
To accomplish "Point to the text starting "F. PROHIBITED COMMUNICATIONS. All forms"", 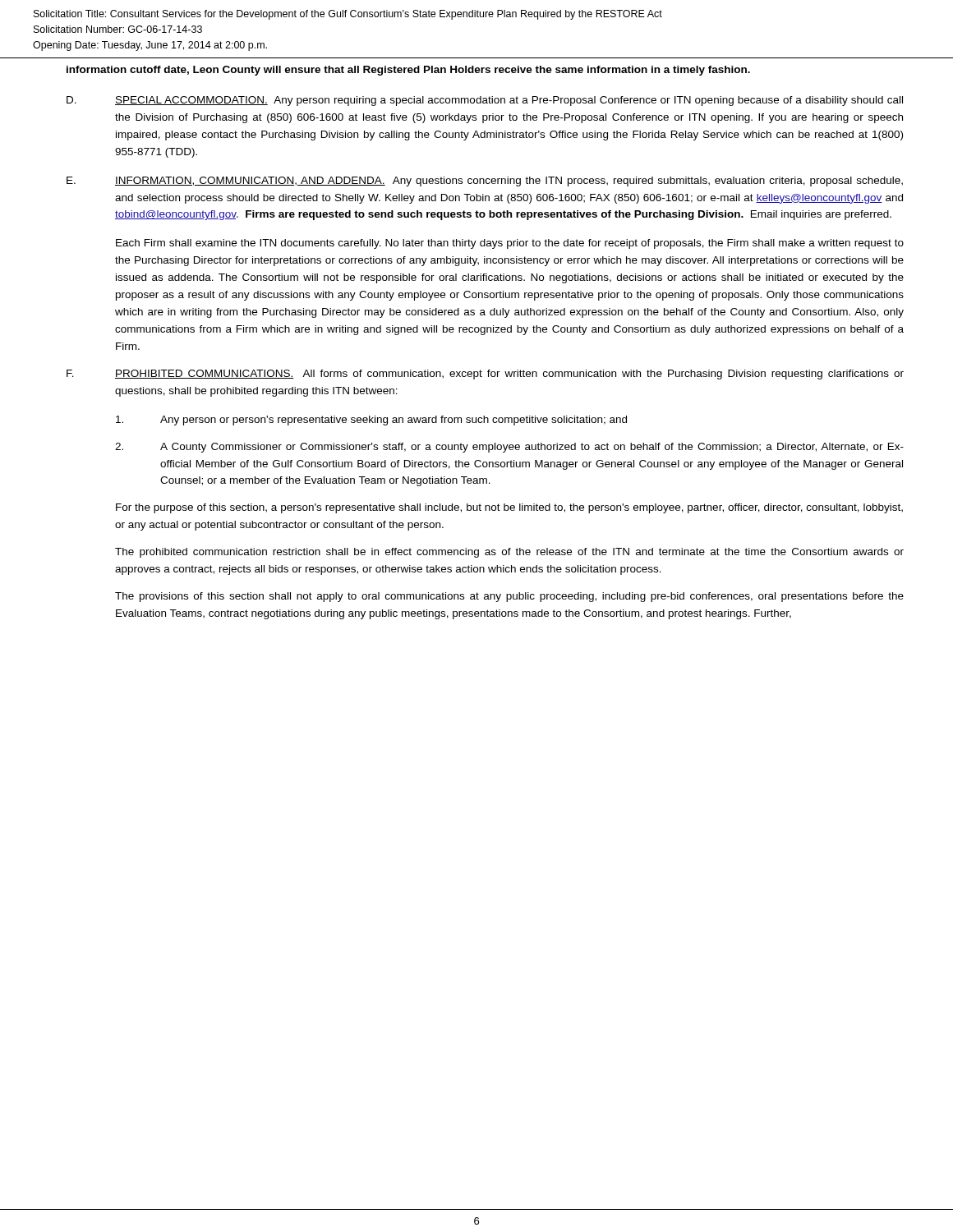I will pos(485,383).
